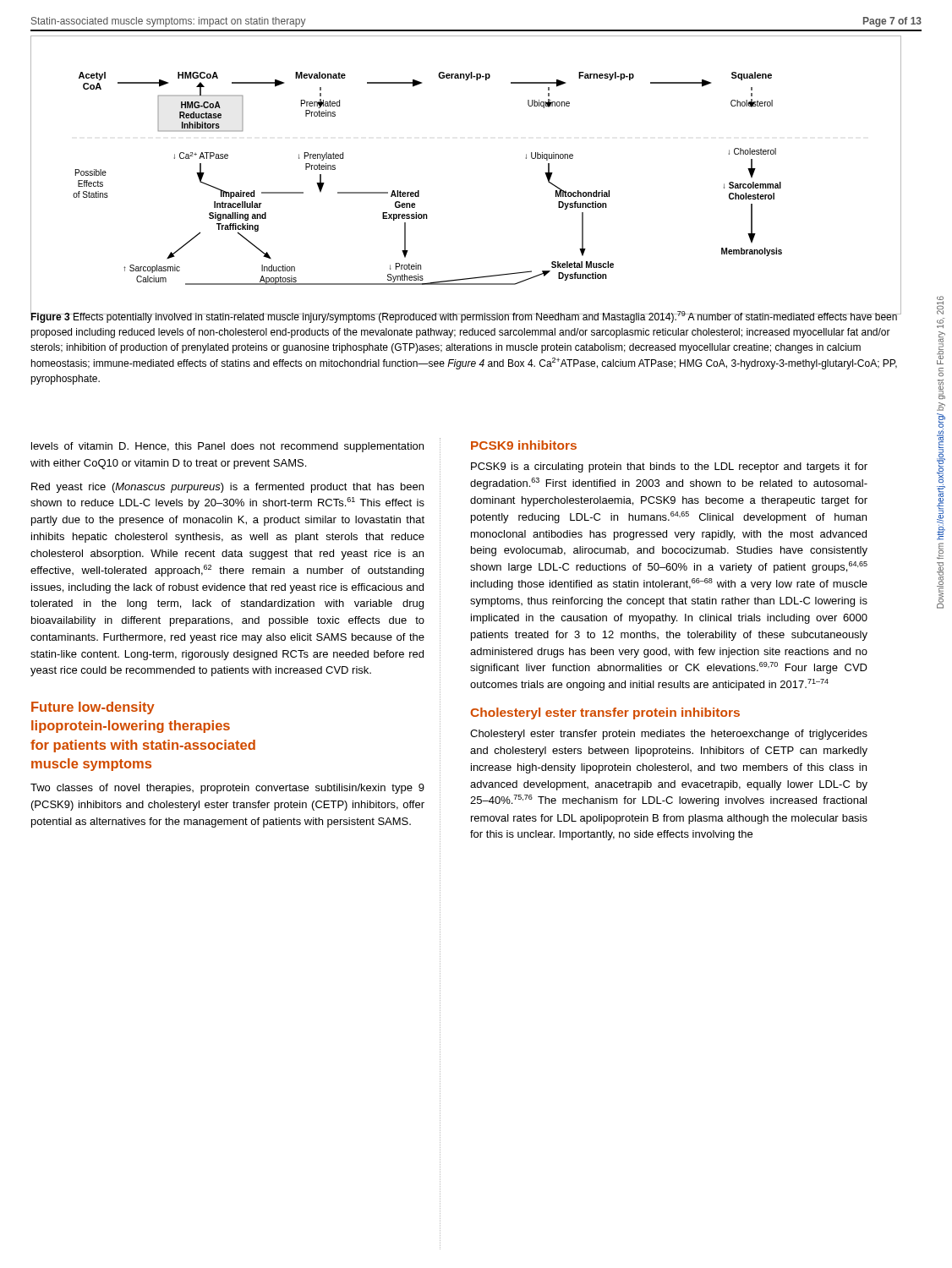952x1268 pixels.
Task: Point to the text starting "Two classes of"
Action: click(227, 804)
